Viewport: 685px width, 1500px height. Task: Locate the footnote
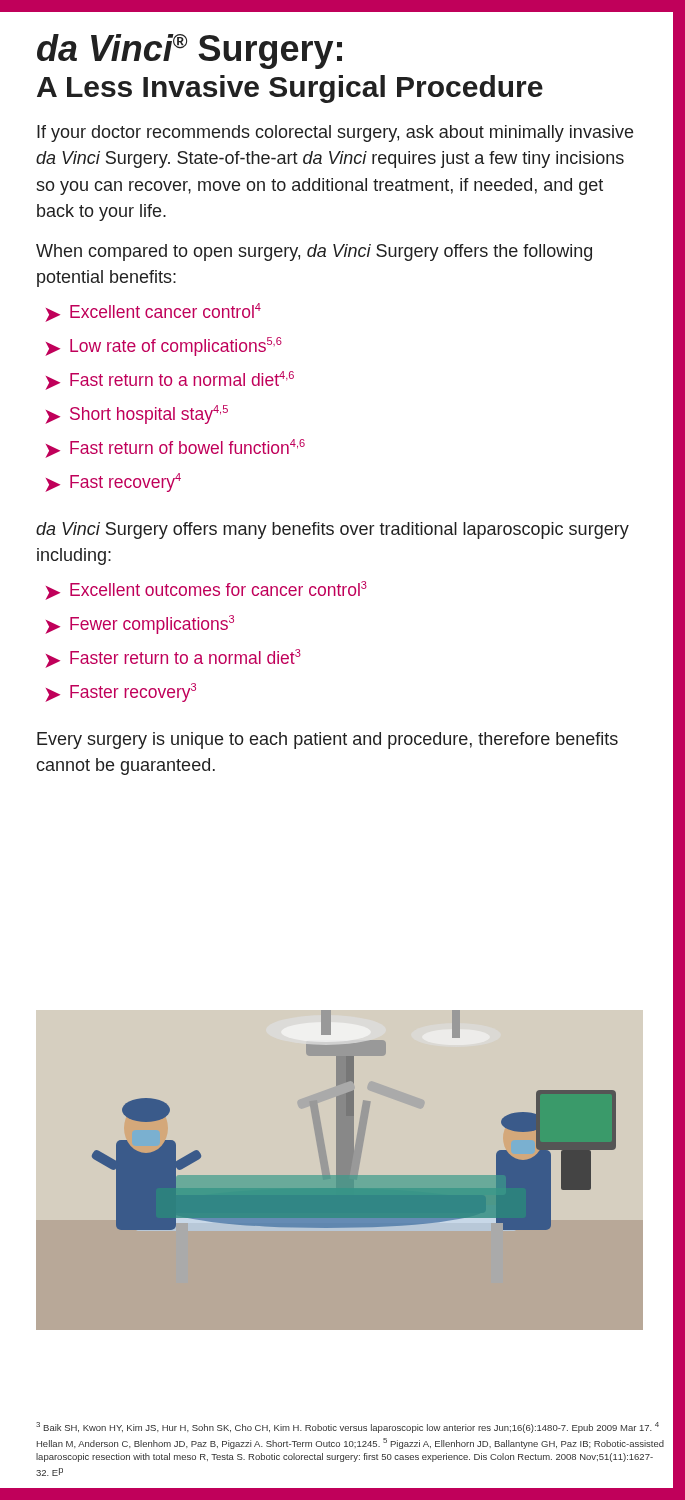351,1450
